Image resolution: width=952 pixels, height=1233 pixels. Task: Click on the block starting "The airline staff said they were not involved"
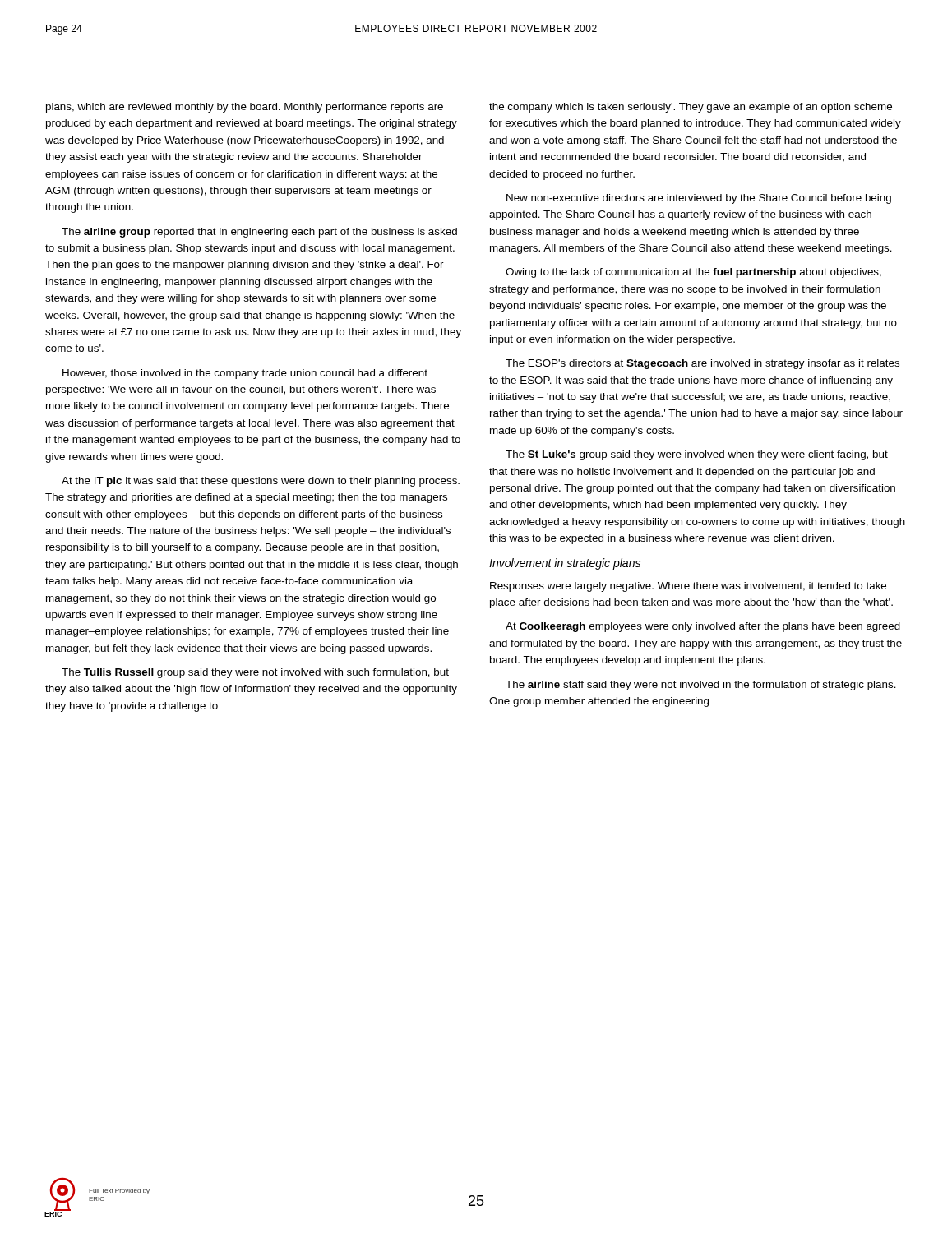[x=698, y=693]
